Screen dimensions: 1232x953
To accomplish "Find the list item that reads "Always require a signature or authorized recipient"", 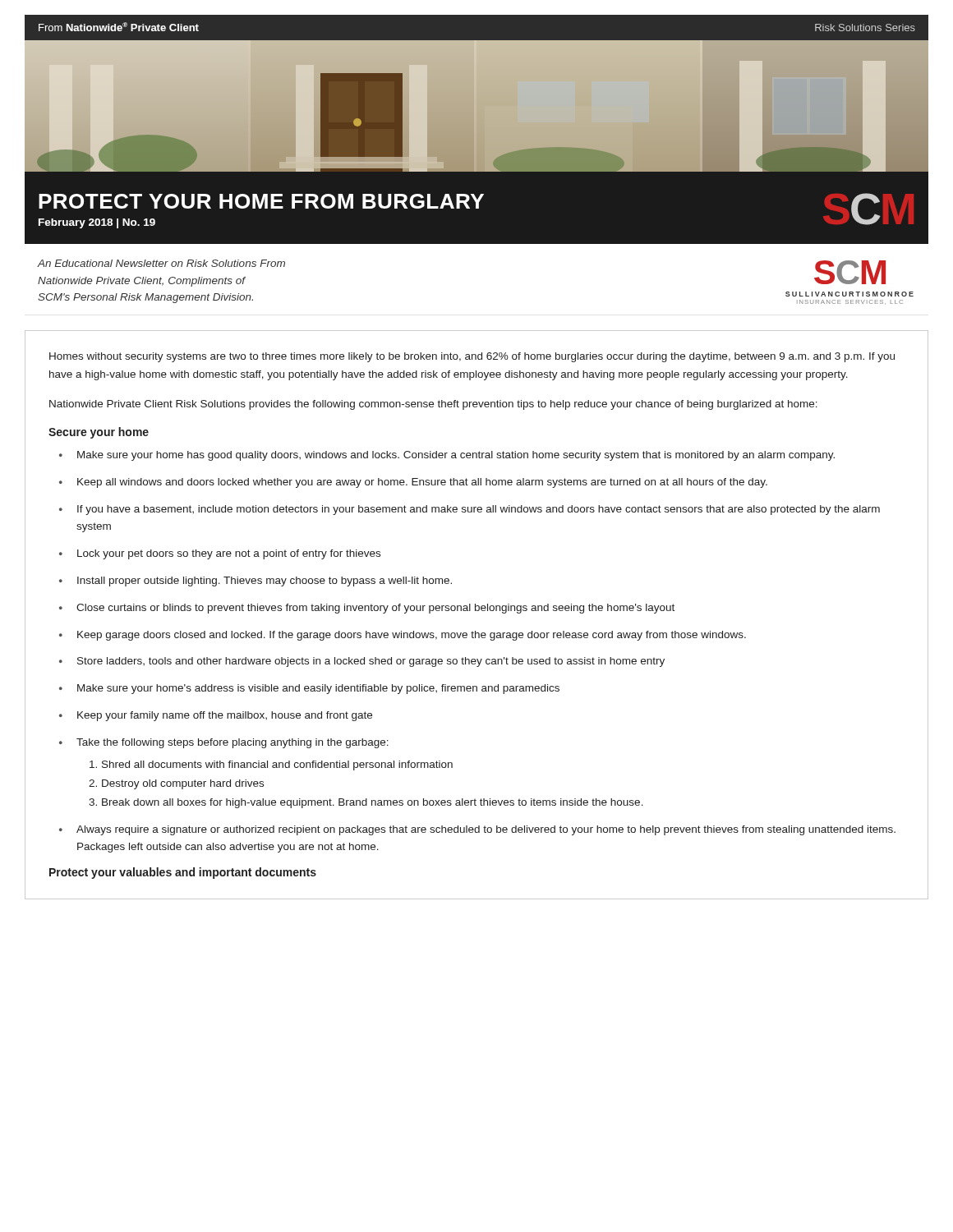I will [x=486, y=838].
